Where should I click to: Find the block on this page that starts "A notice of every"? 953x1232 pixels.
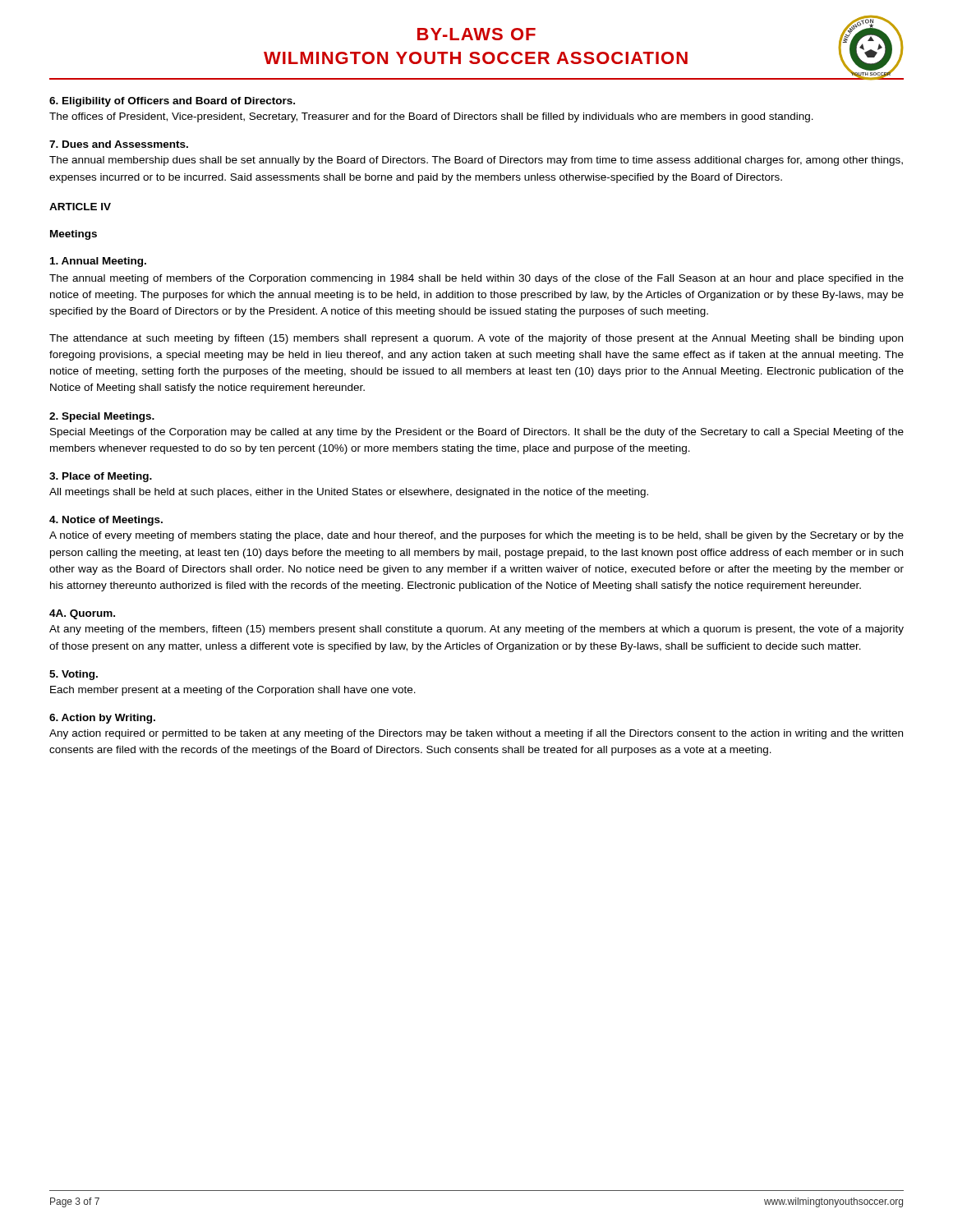(476, 560)
